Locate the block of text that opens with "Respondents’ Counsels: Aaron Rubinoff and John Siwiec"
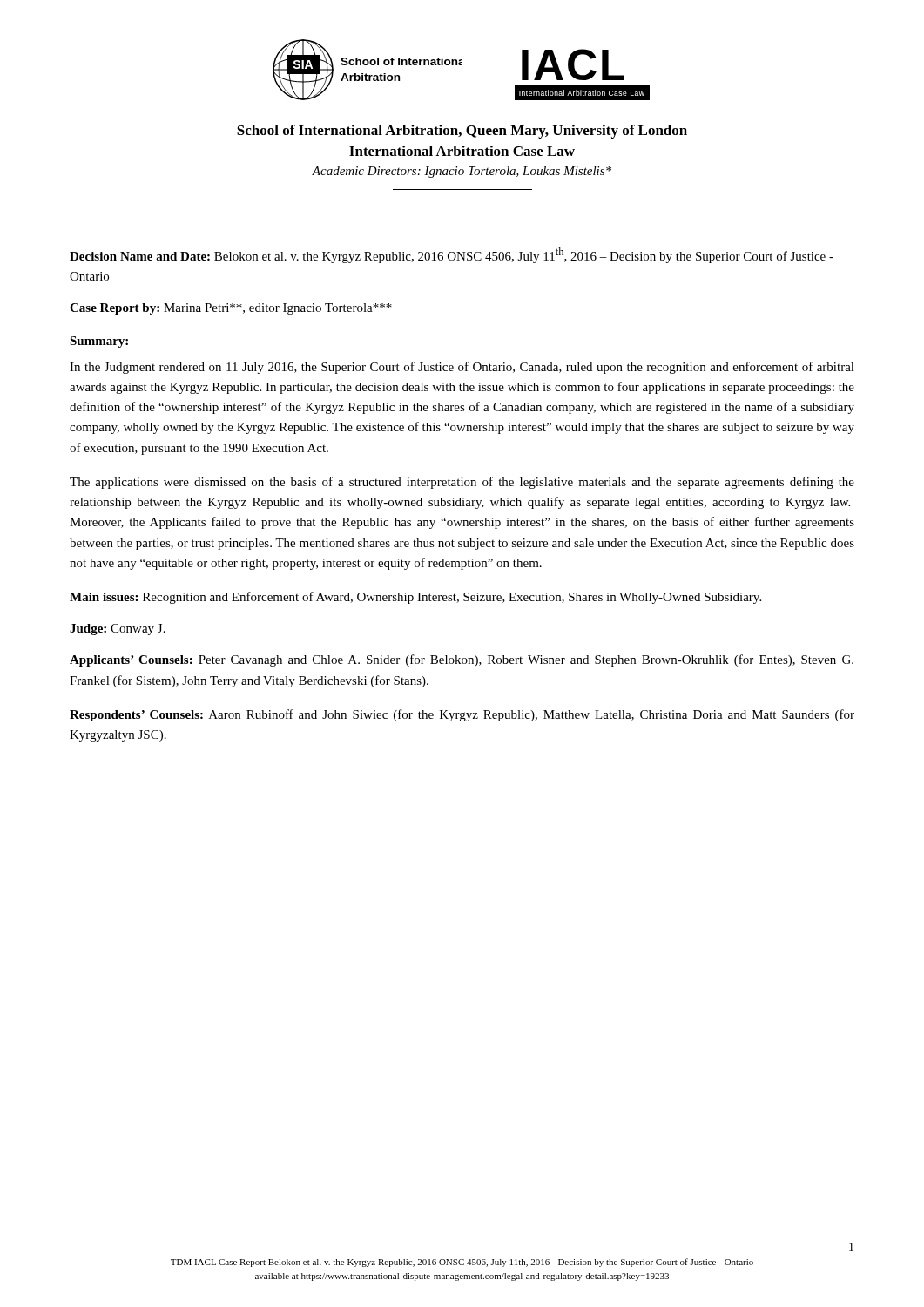 (462, 724)
